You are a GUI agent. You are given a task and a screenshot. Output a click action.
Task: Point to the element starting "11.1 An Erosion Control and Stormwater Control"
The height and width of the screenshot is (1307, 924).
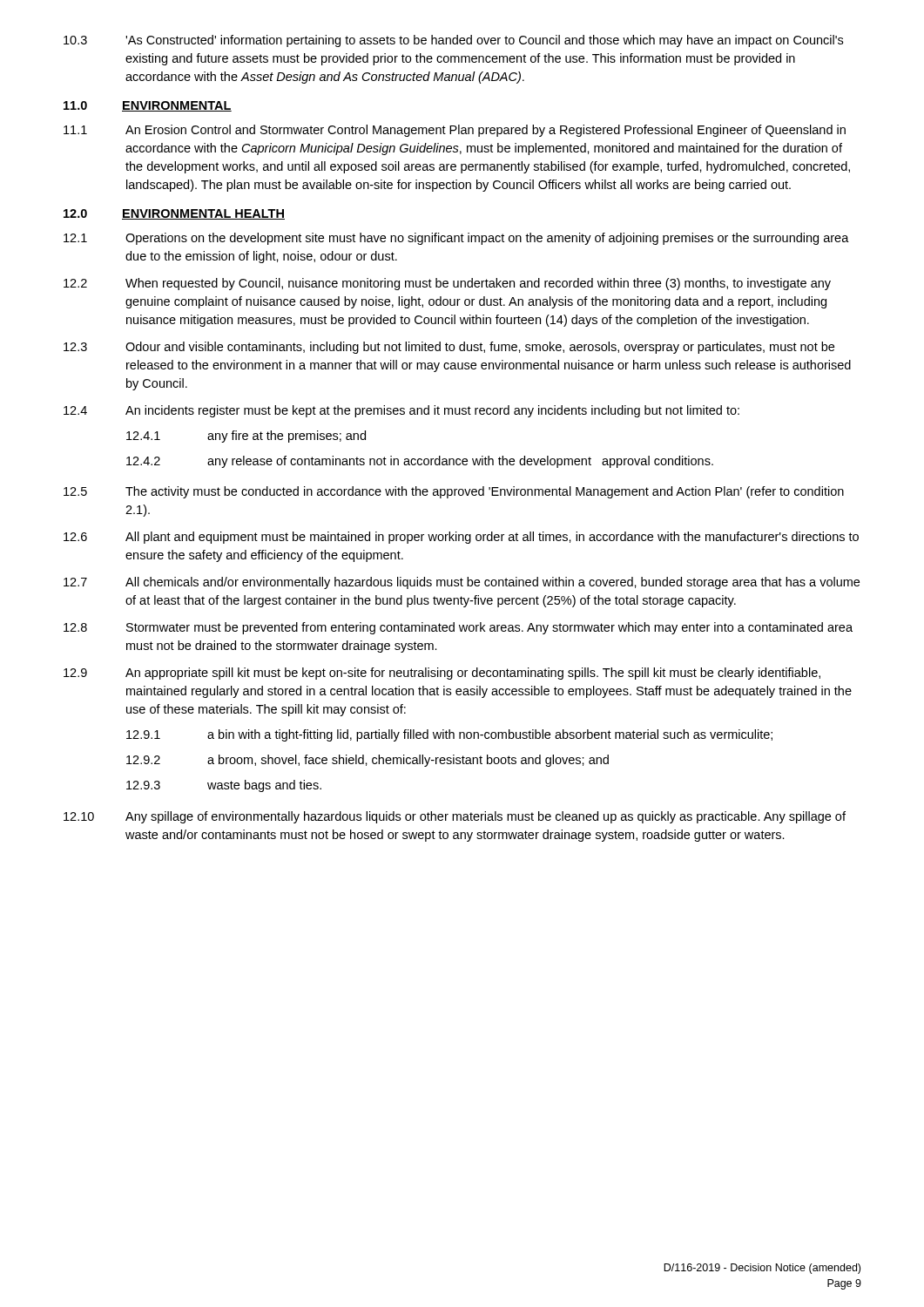point(462,158)
